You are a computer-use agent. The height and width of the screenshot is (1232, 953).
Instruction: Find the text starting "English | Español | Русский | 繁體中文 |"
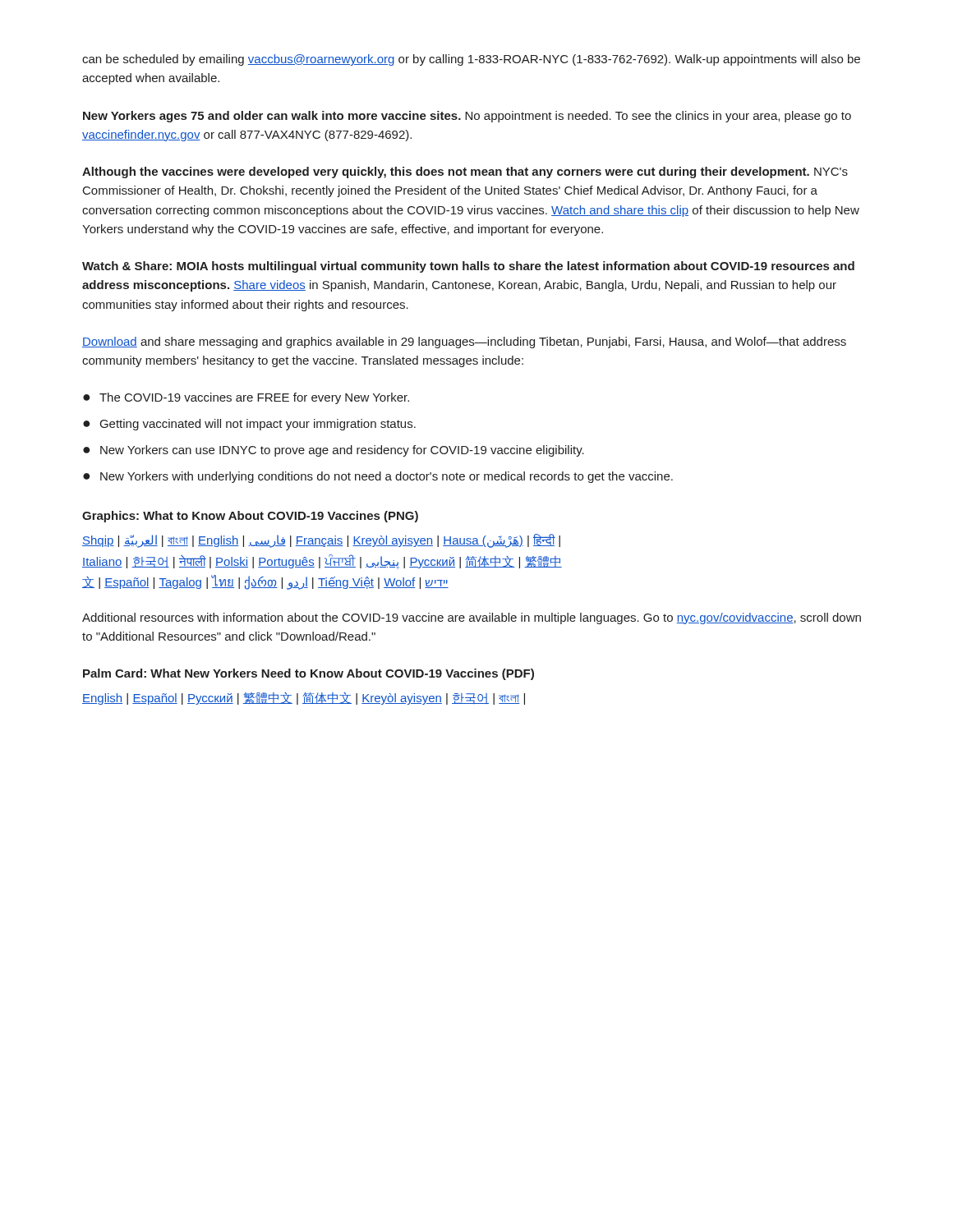[x=304, y=698]
